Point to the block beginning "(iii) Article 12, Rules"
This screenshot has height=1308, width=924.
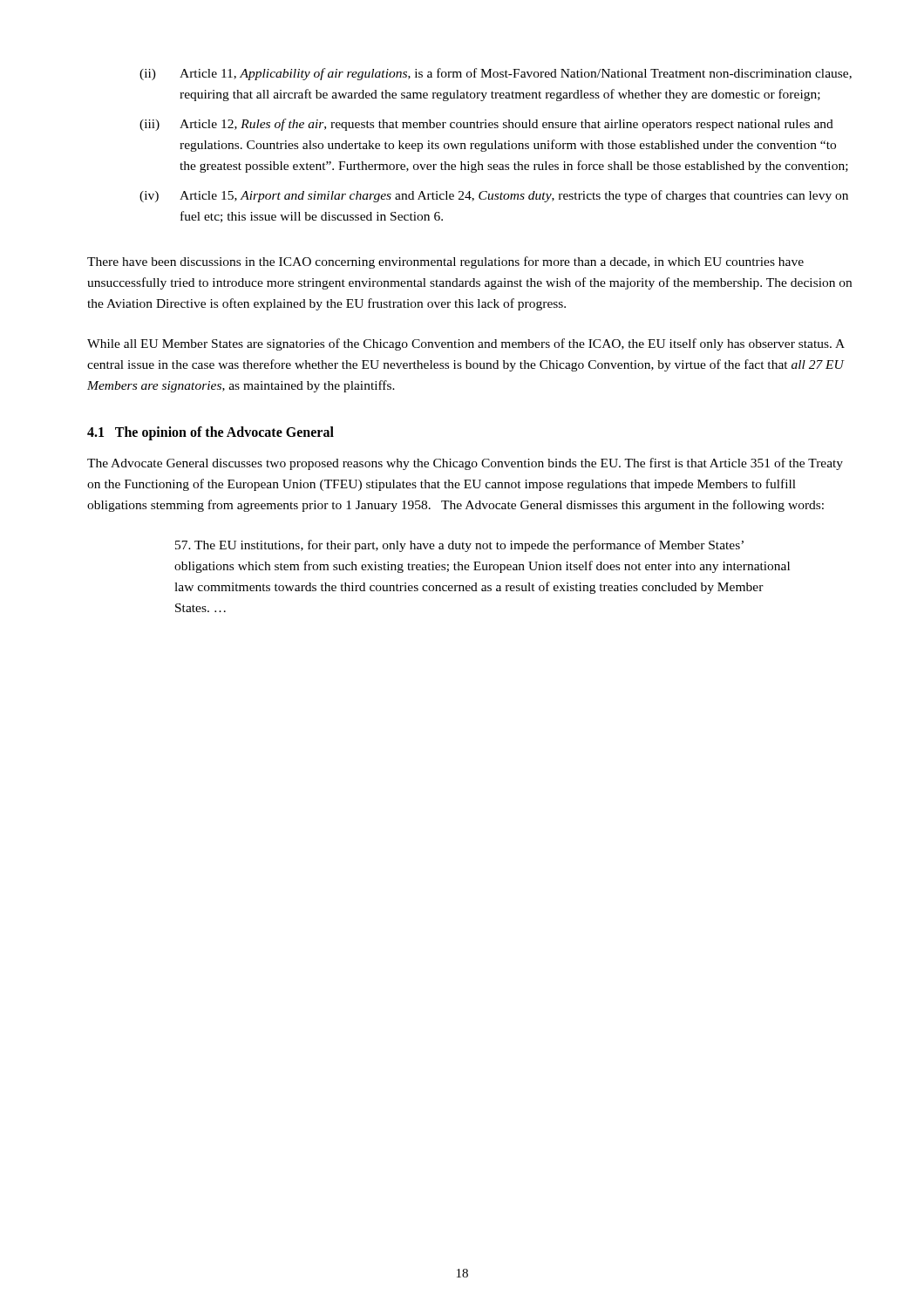[497, 145]
